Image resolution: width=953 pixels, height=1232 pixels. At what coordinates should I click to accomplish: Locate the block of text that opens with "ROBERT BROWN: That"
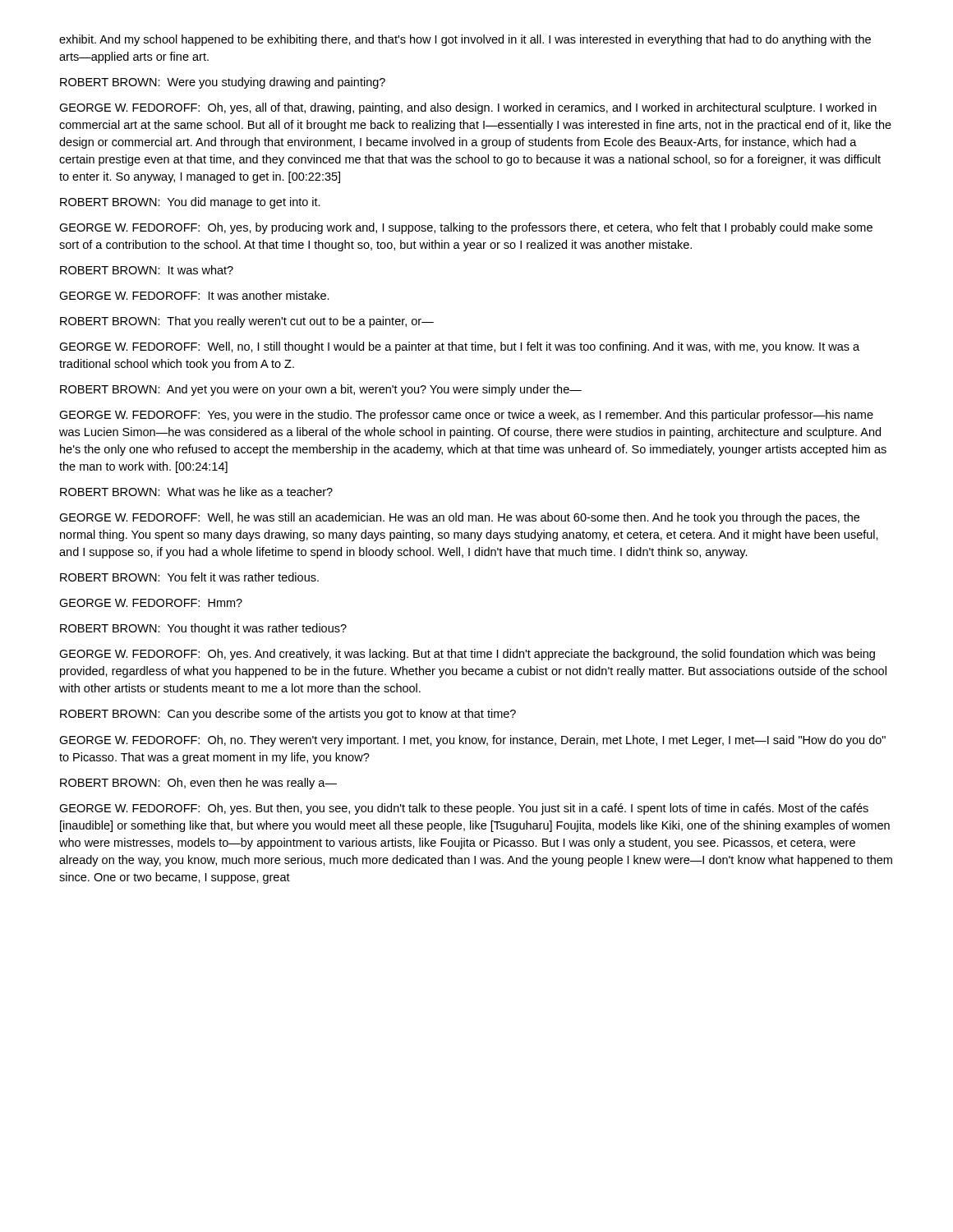point(246,321)
